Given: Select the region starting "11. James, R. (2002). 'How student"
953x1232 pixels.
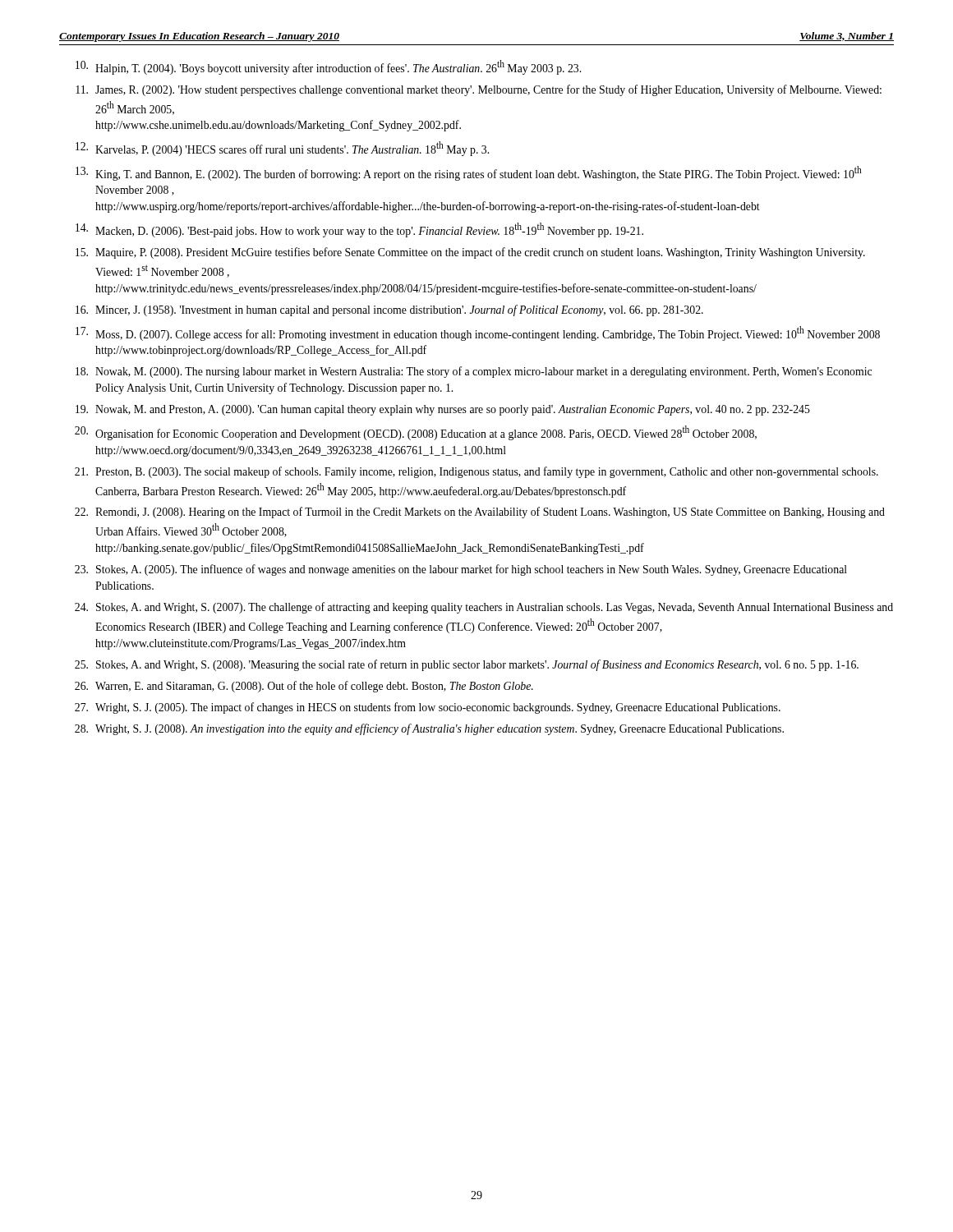Looking at the screenshot, I should (x=479, y=90).
